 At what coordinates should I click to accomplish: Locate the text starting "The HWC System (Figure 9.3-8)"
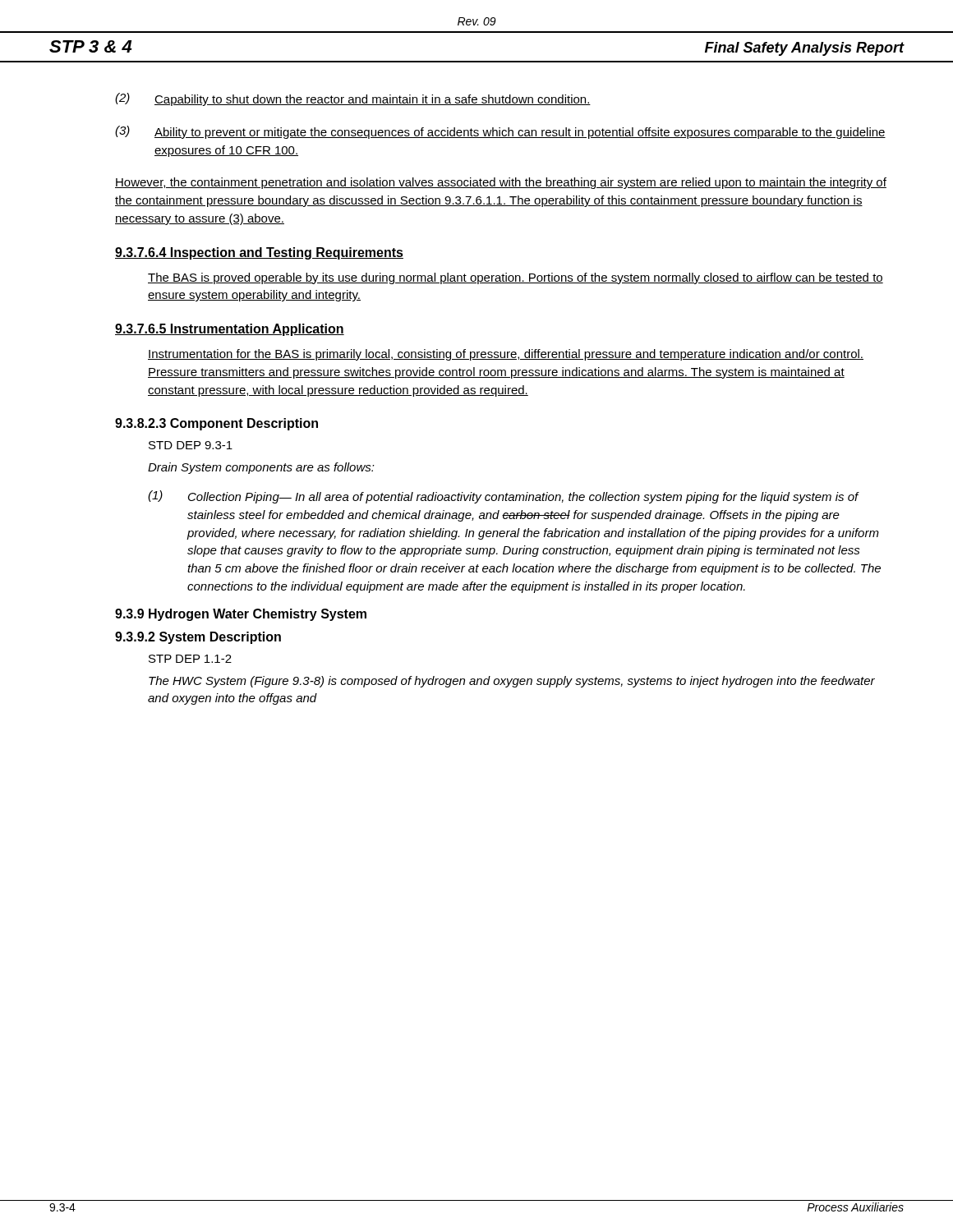tap(511, 689)
